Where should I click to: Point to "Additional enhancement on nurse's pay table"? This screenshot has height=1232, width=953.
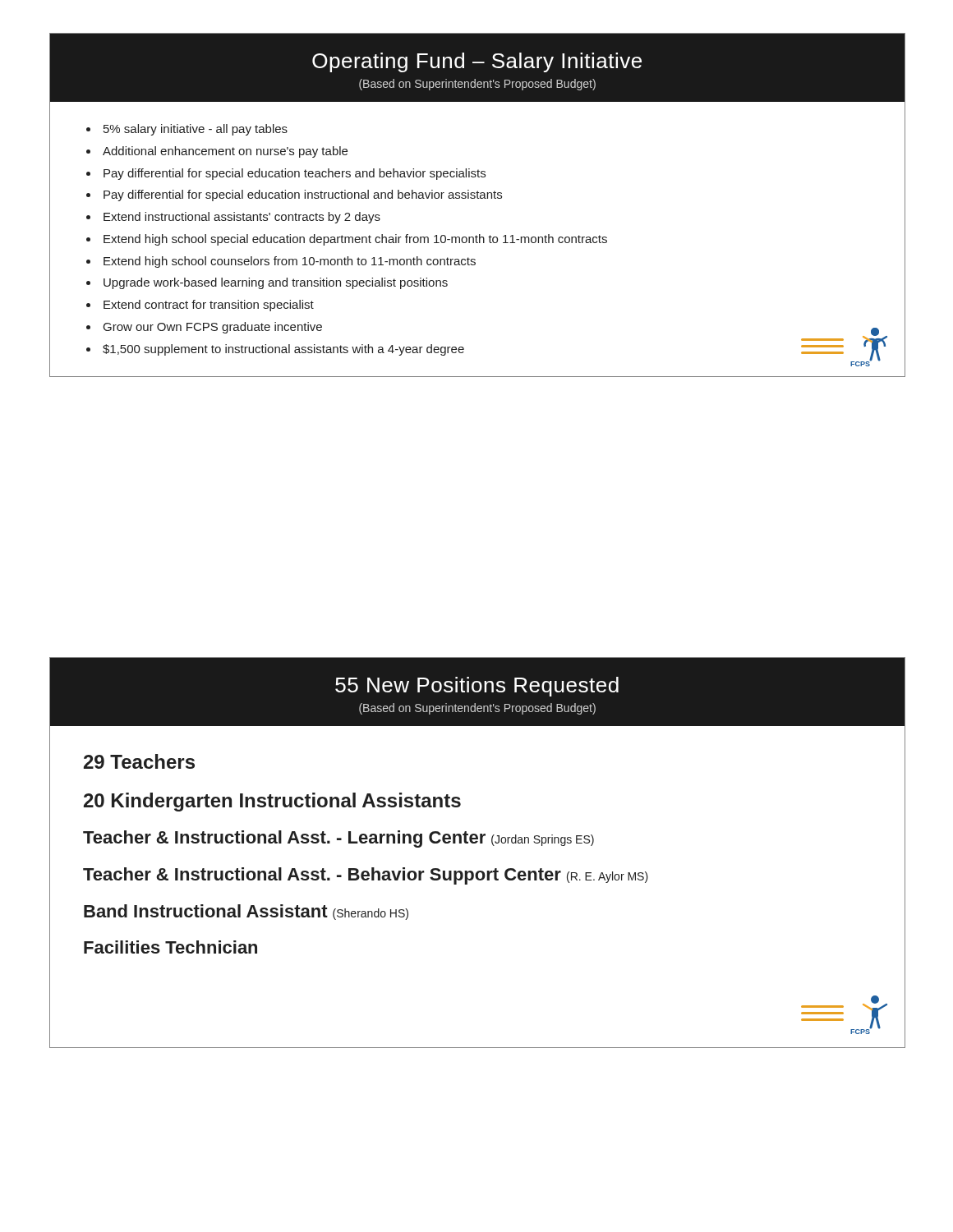[x=225, y=150]
